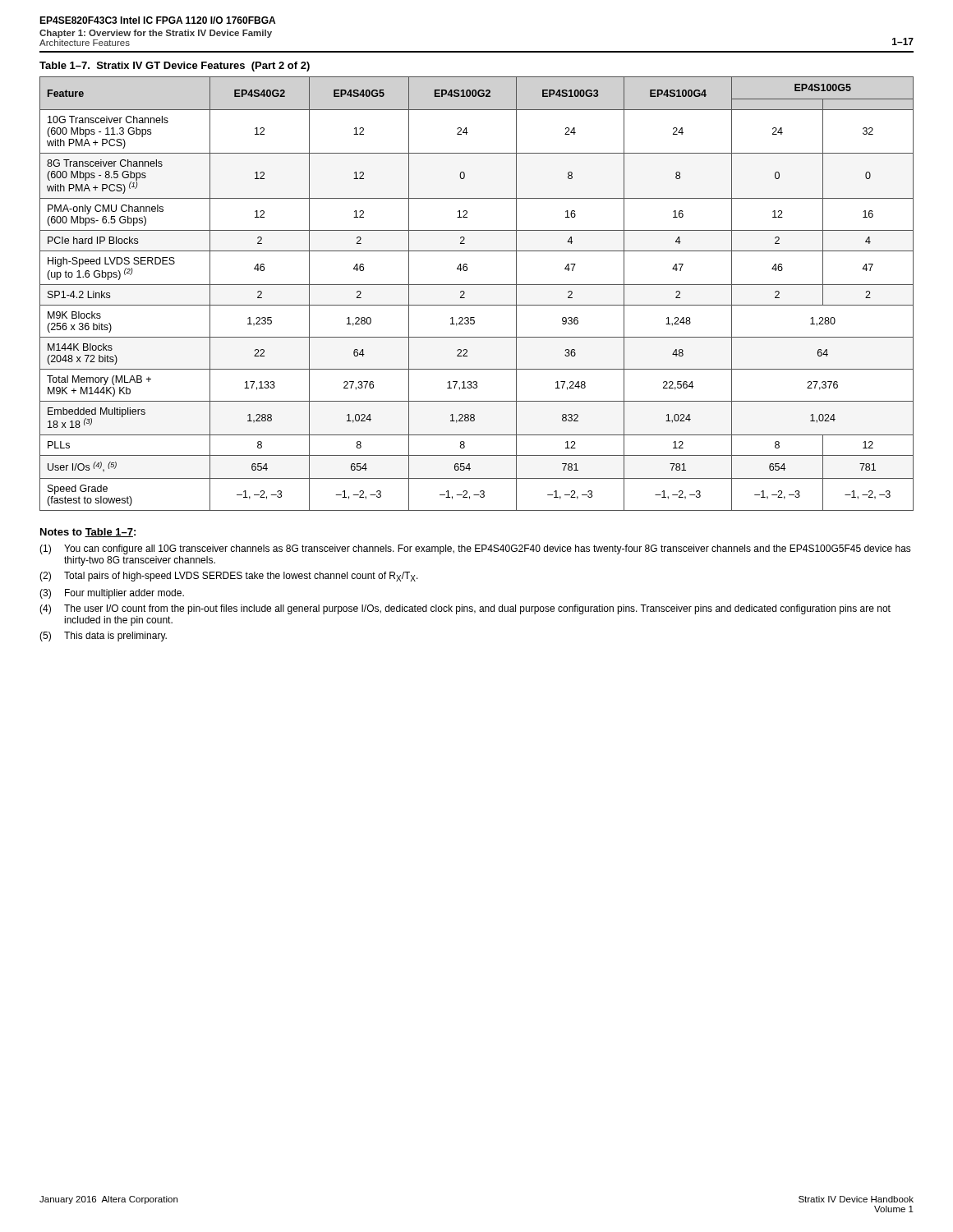Viewport: 953px width, 1232px height.
Task: Find the list item containing "(4) The user I/O count"
Action: click(476, 614)
